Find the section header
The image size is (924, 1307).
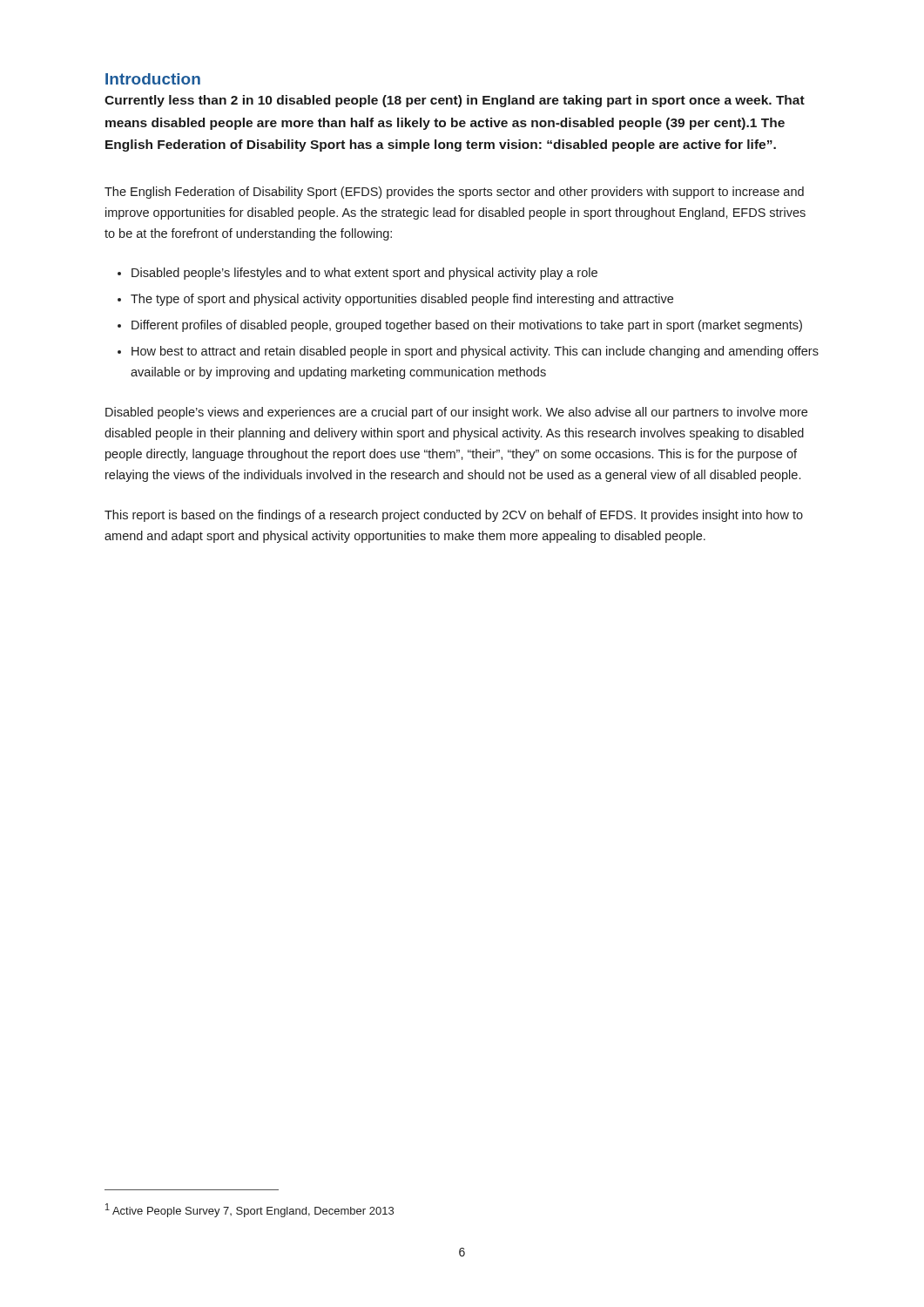[x=153, y=79]
